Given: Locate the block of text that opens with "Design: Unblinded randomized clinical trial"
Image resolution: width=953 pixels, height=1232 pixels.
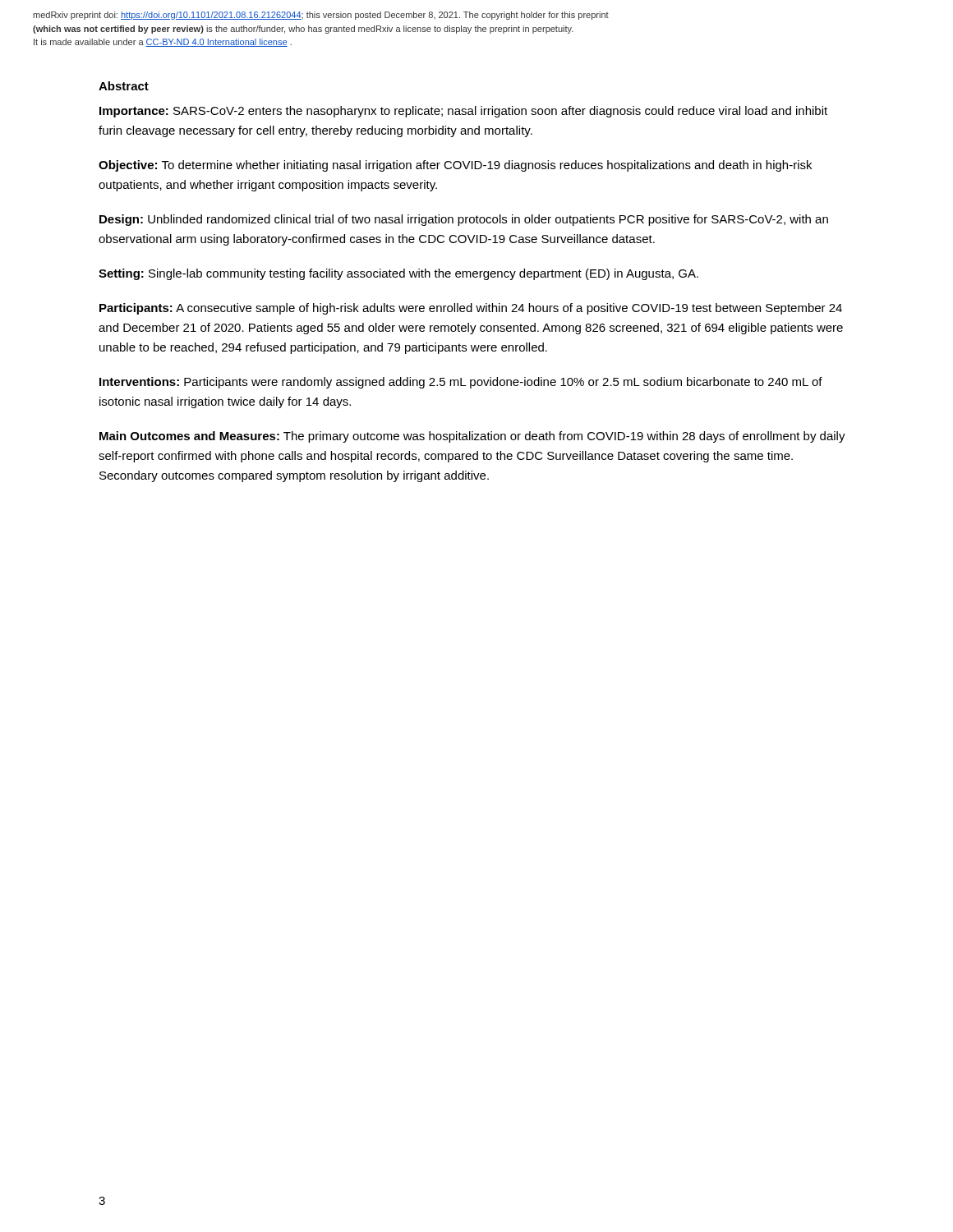Looking at the screenshot, I should click(464, 228).
